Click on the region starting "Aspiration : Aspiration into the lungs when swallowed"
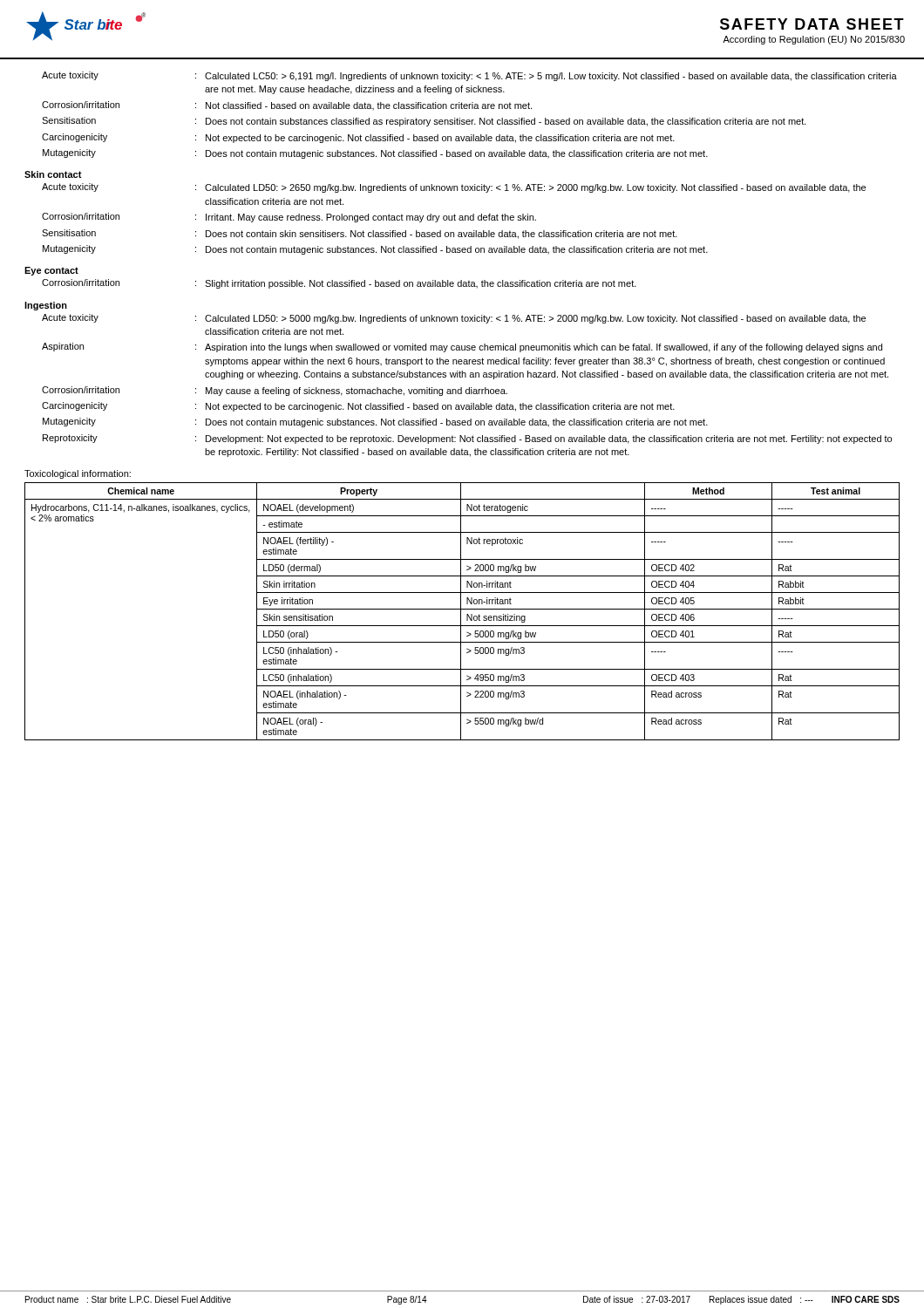The height and width of the screenshot is (1308, 924). (x=462, y=362)
